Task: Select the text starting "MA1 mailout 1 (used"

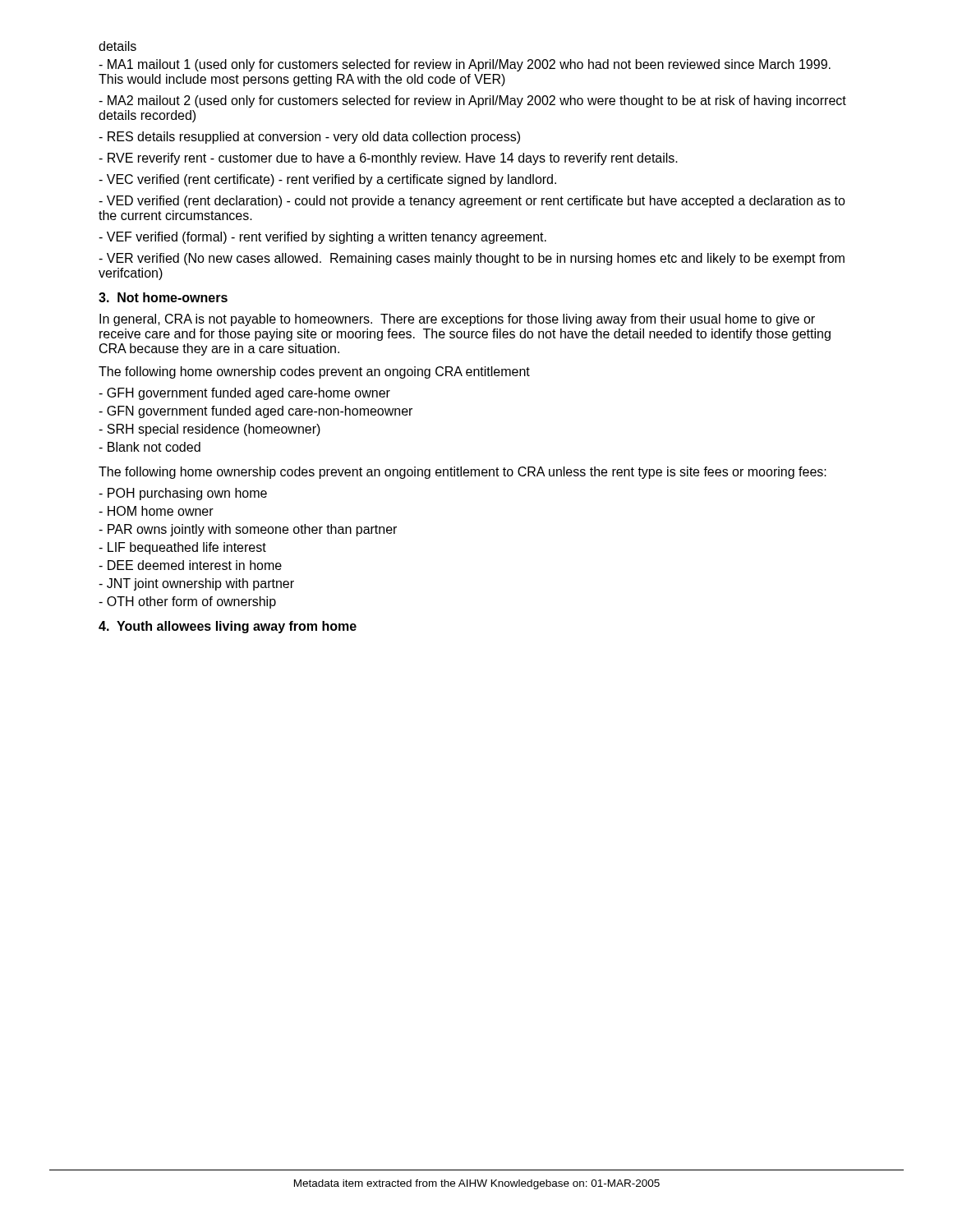Action: pyautogui.click(x=465, y=72)
